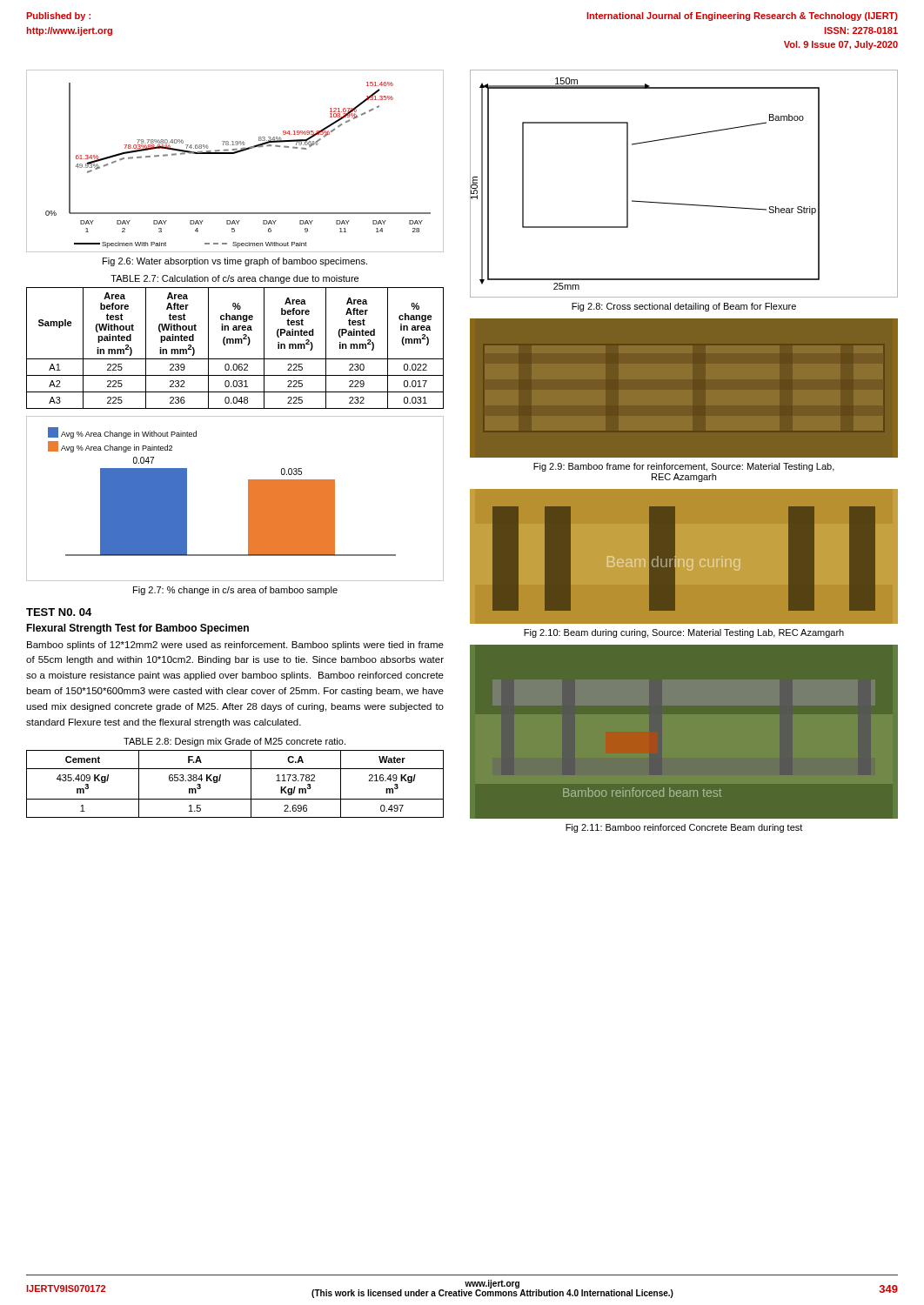Select the table that reads "1173.782 Kg/ m 3"

coord(235,784)
